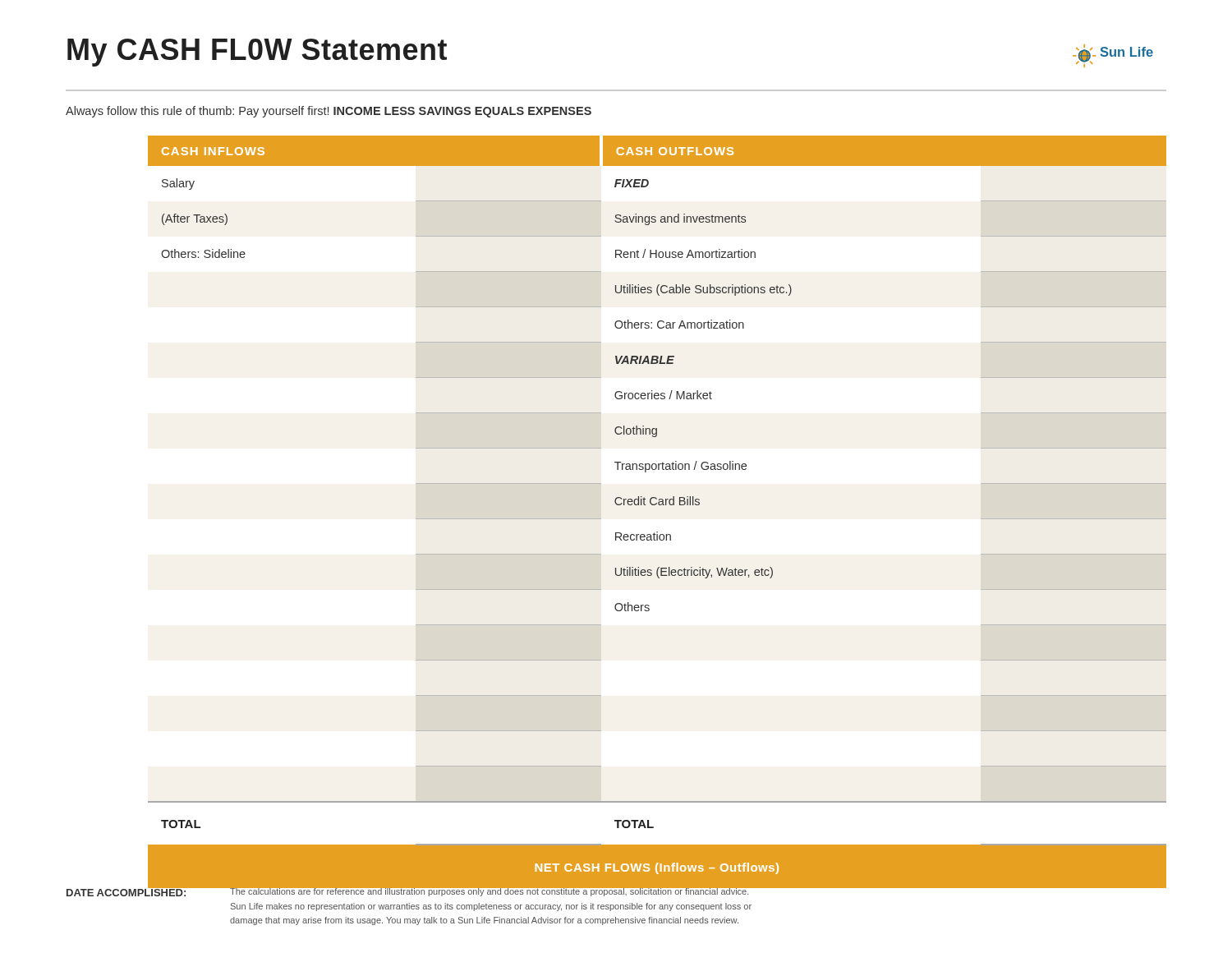Screen dimensions: 953x1232
Task: Point to the block beginning "The calculations are for reference and"
Action: coord(491,906)
